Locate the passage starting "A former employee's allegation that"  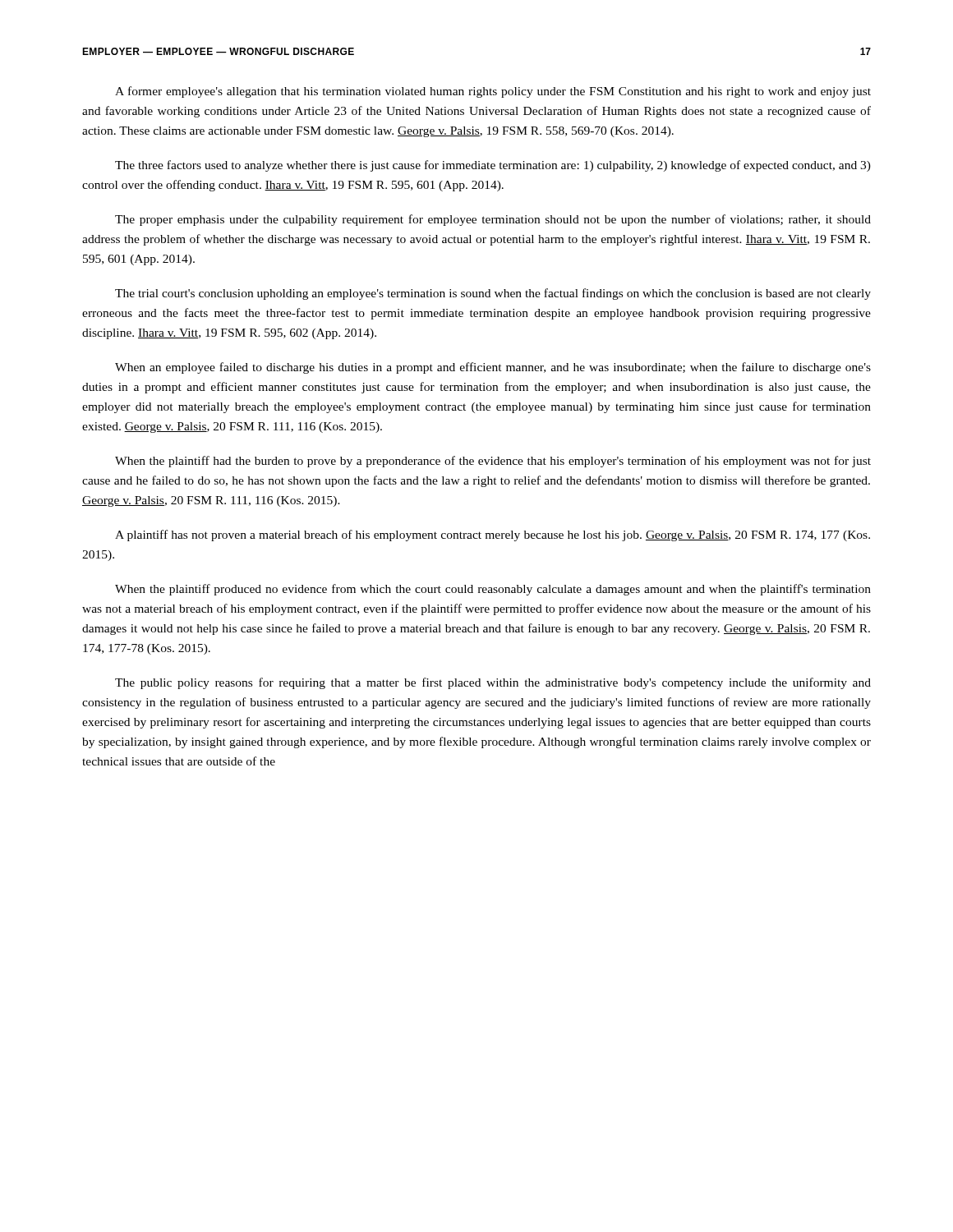pyautogui.click(x=476, y=110)
